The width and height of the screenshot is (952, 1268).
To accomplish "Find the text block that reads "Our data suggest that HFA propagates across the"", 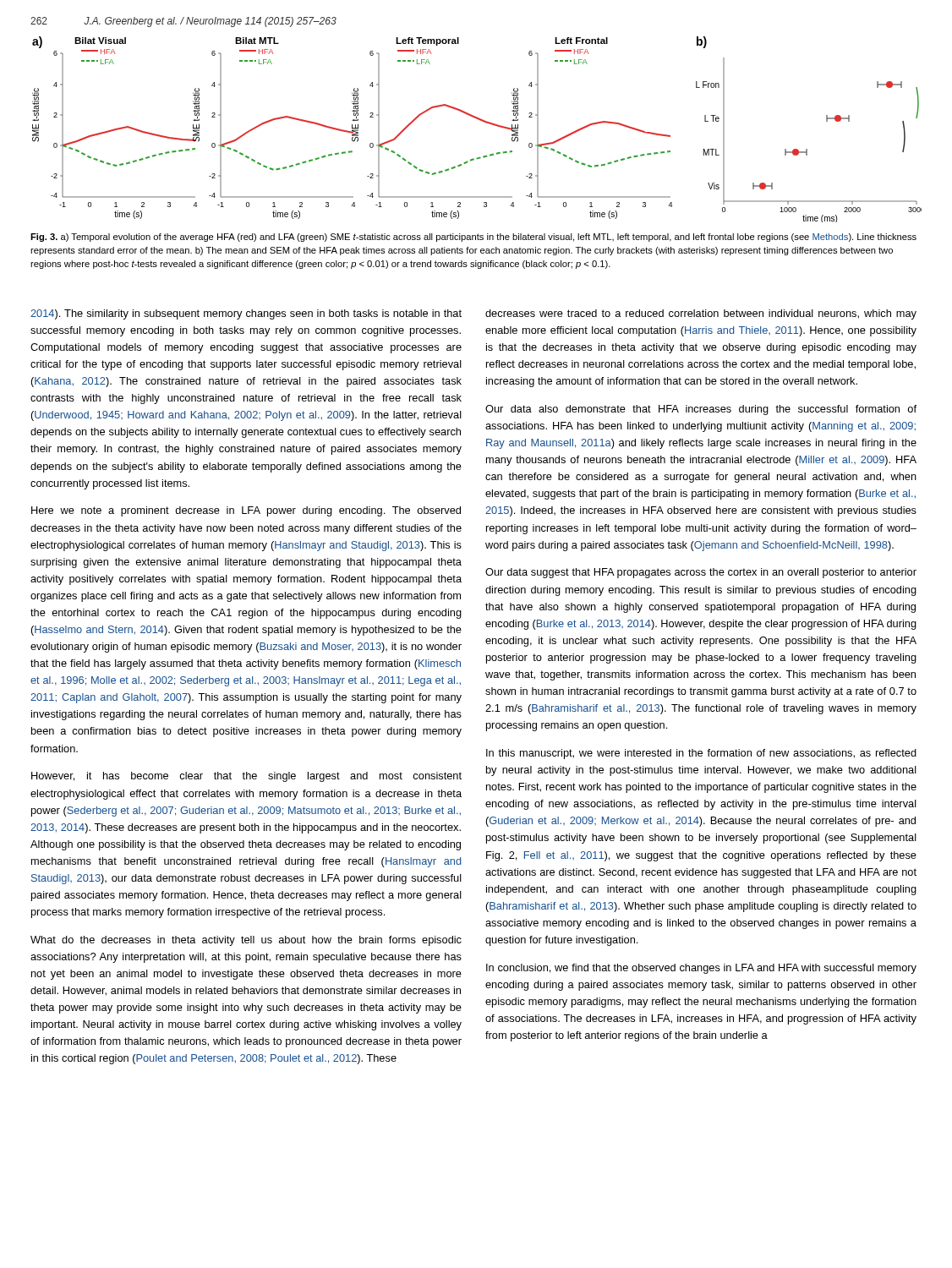I will [701, 649].
